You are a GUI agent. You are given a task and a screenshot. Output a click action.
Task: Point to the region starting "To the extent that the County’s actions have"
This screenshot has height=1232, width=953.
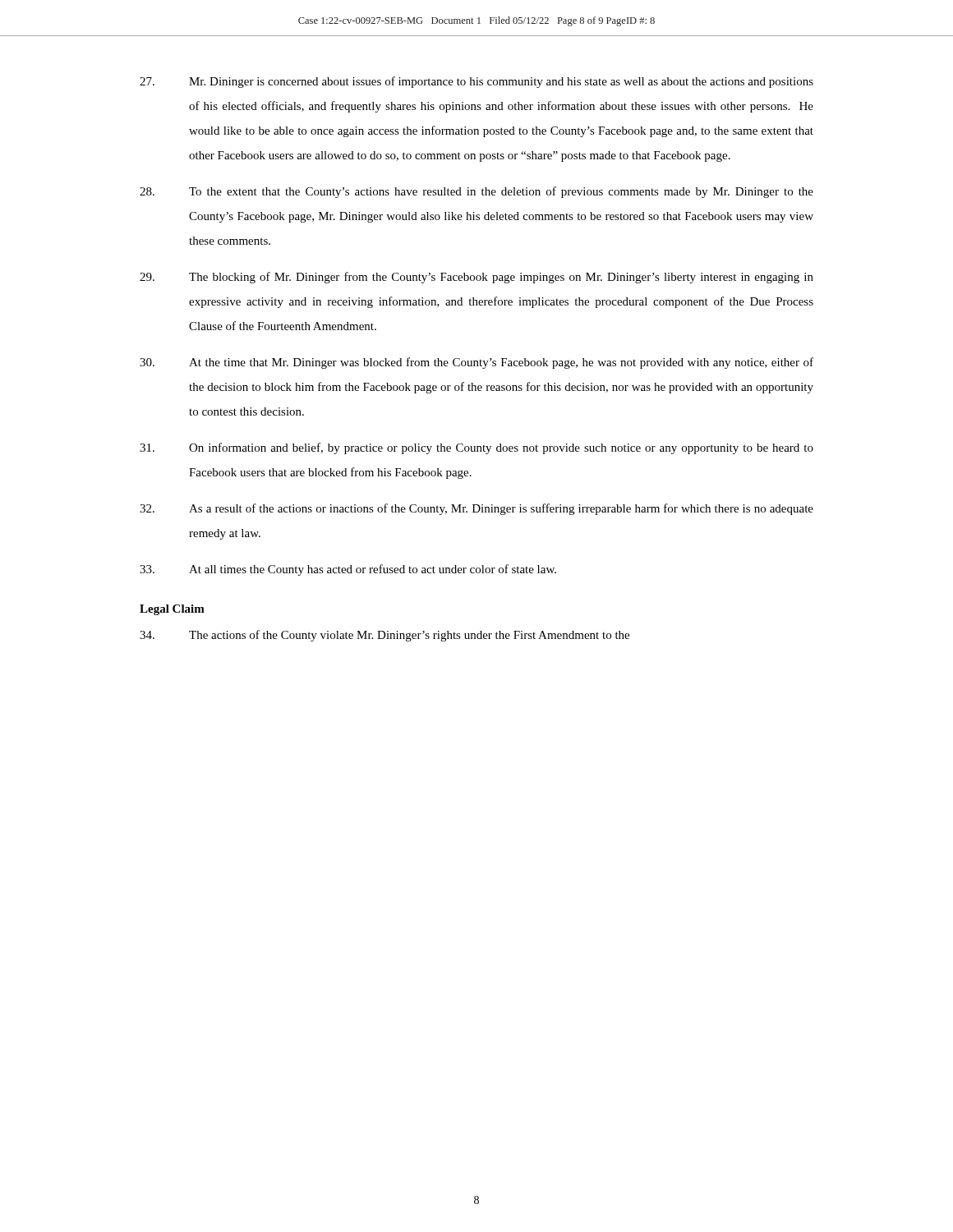476,216
